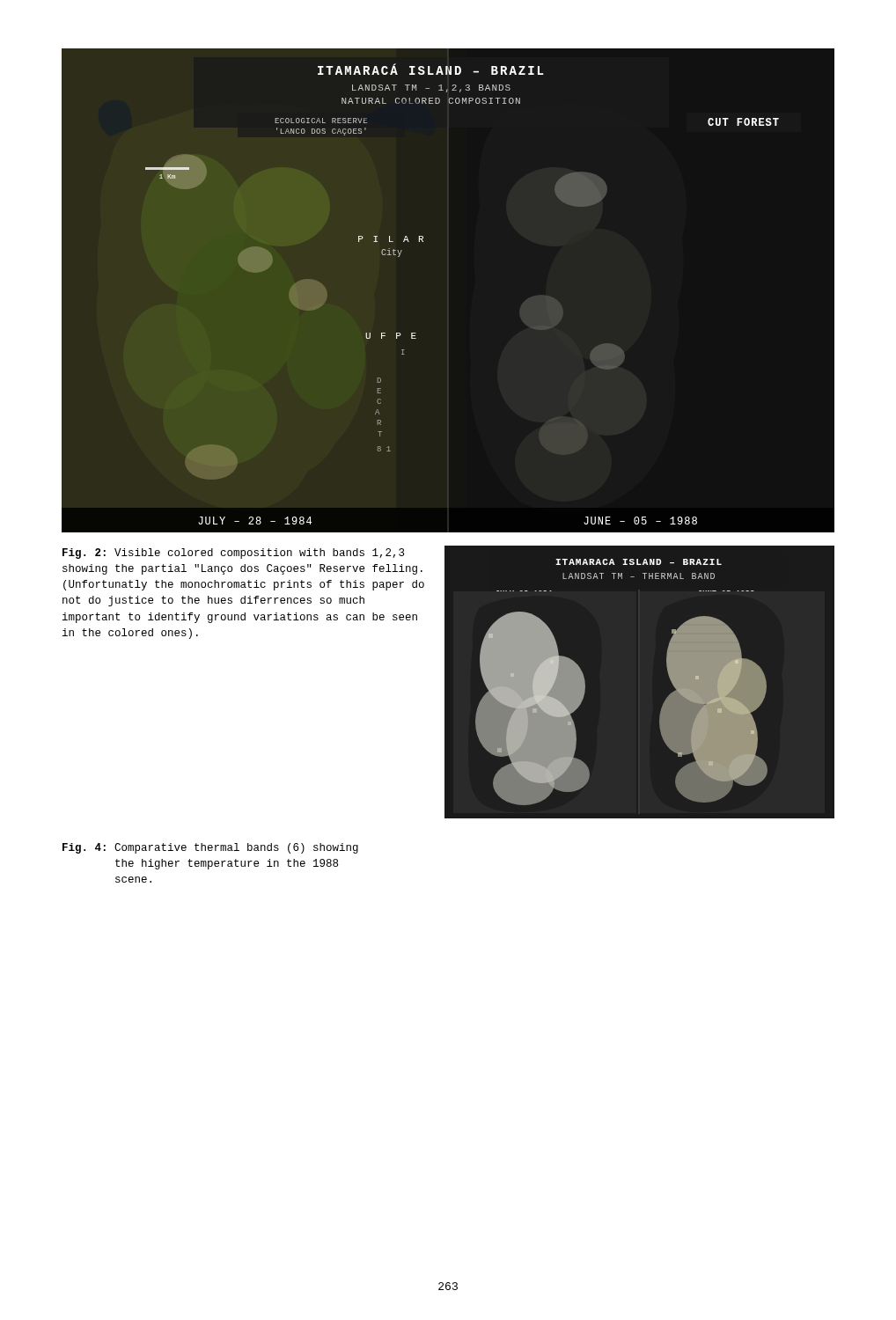896x1320 pixels.
Task: Locate the caption that says "Fig. 4: Comparative thermal"
Action: pyautogui.click(x=210, y=864)
